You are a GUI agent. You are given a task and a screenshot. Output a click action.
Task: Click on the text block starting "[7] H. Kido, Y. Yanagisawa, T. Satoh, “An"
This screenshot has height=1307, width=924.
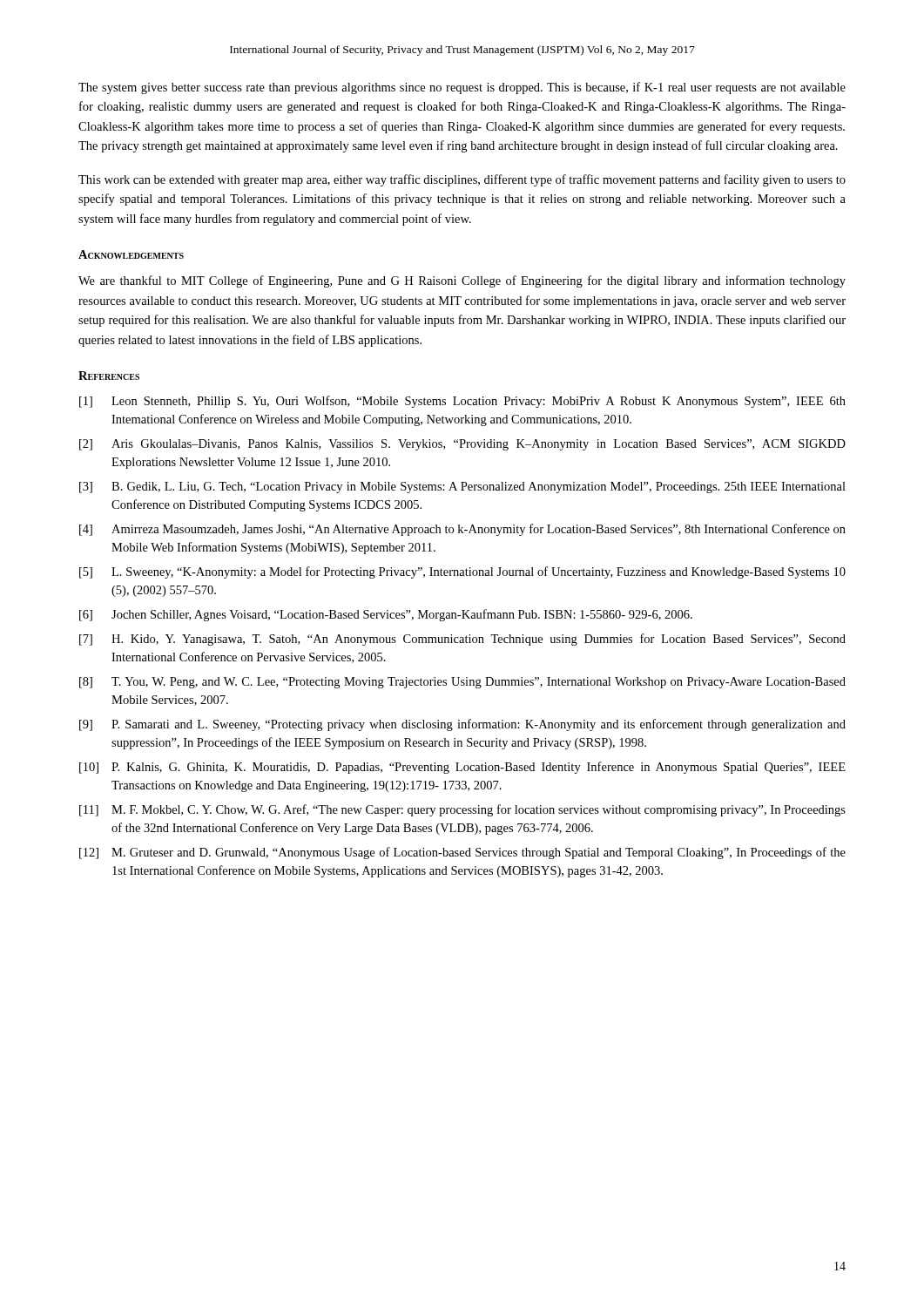pyautogui.click(x=462, y=648)
